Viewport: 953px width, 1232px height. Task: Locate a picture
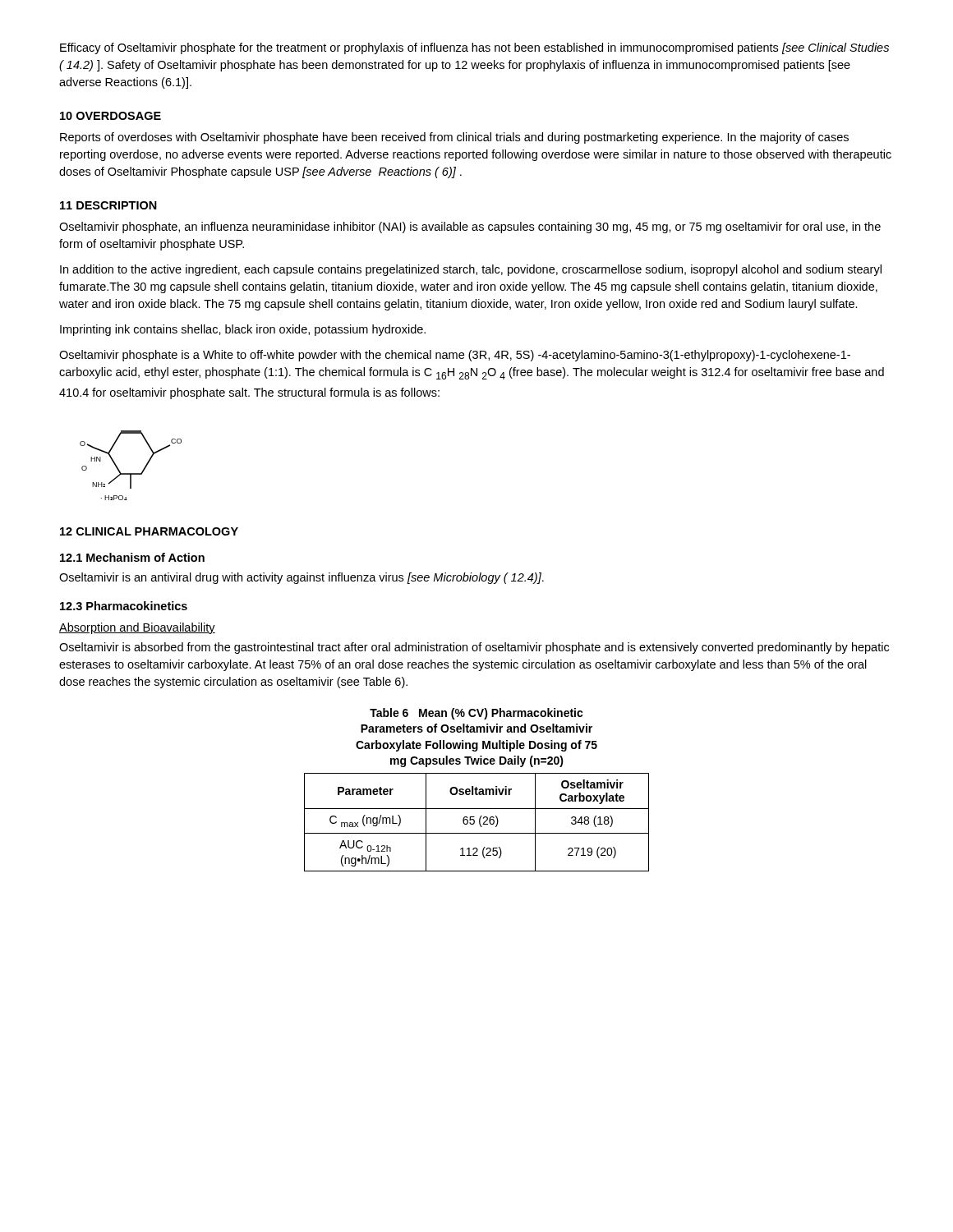tap(485, 461)
